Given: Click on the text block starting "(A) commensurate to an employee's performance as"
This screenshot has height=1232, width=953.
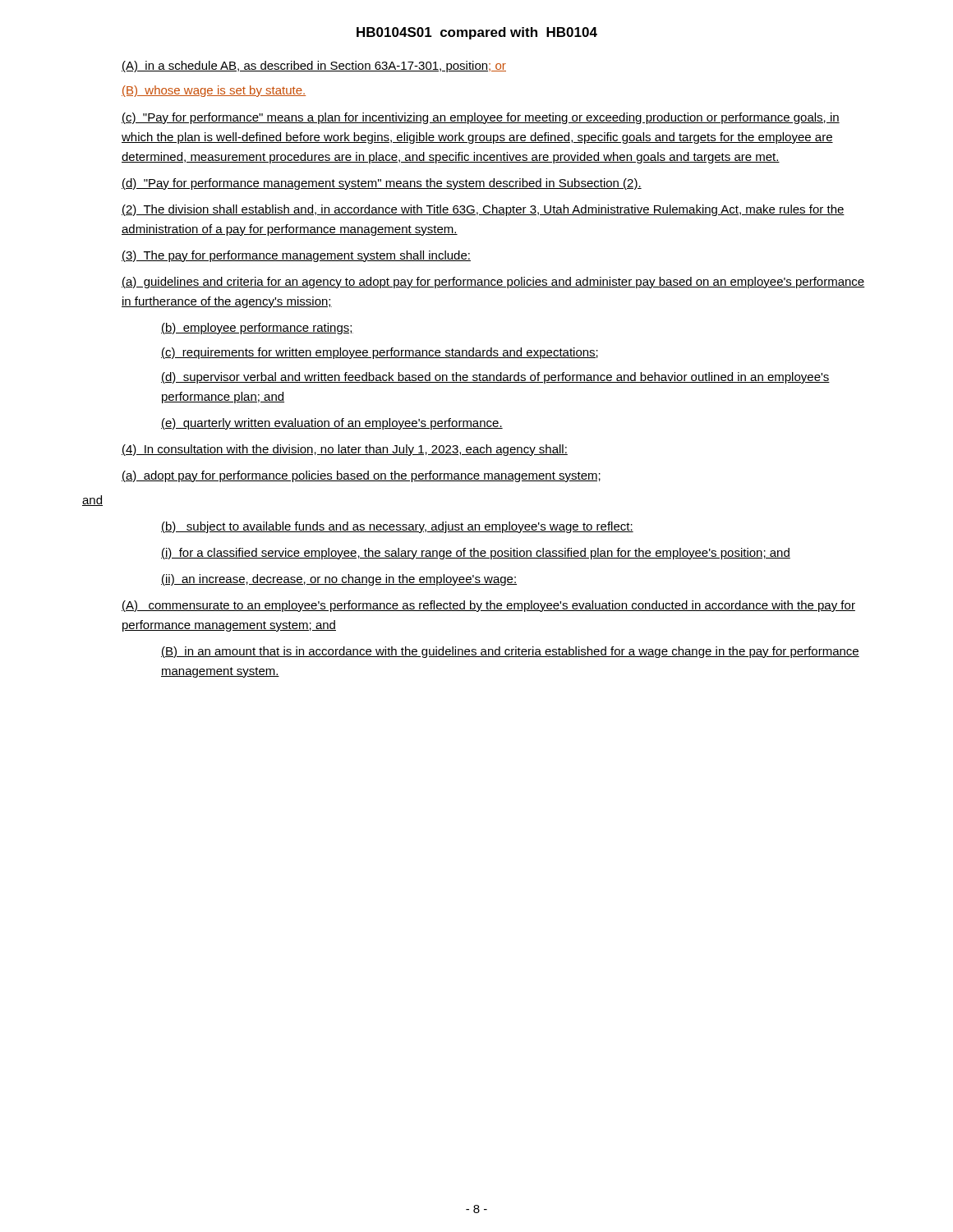Looking at the screenshot, I should pos(496,615).
